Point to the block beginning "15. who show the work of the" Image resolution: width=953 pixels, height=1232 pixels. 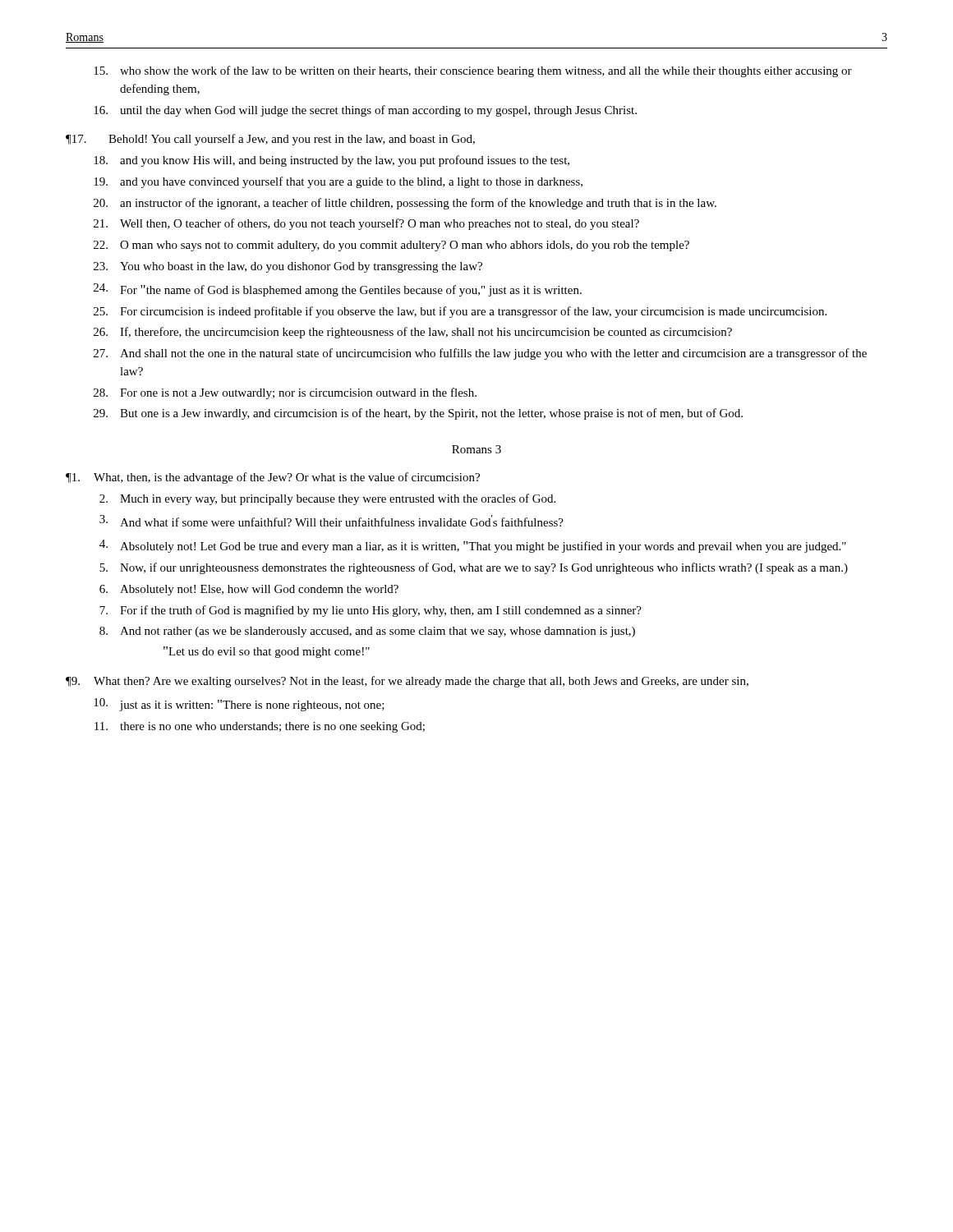click(476, 80)
